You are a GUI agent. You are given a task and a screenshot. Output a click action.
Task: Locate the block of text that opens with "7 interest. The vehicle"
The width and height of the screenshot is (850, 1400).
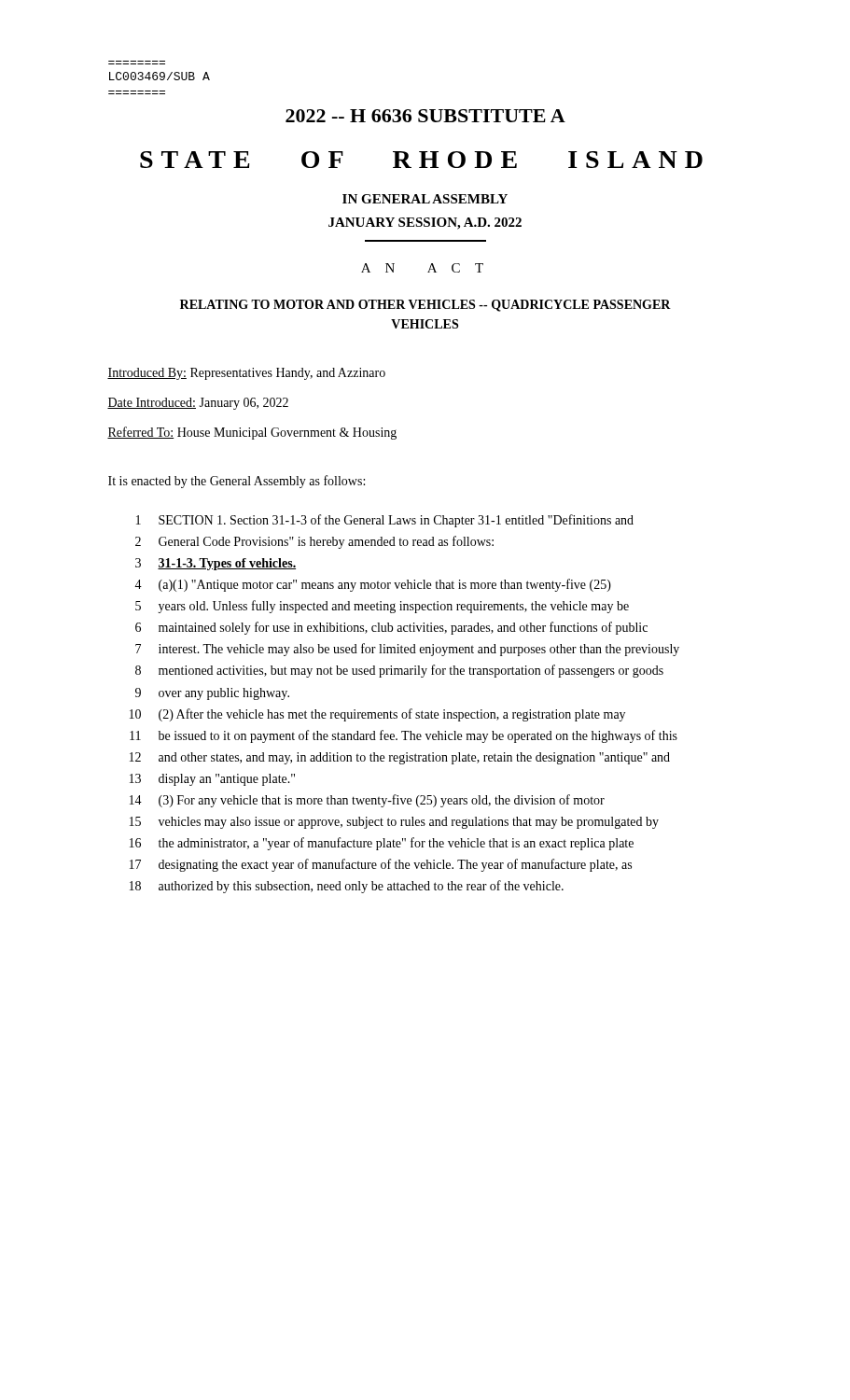(425, 649)
